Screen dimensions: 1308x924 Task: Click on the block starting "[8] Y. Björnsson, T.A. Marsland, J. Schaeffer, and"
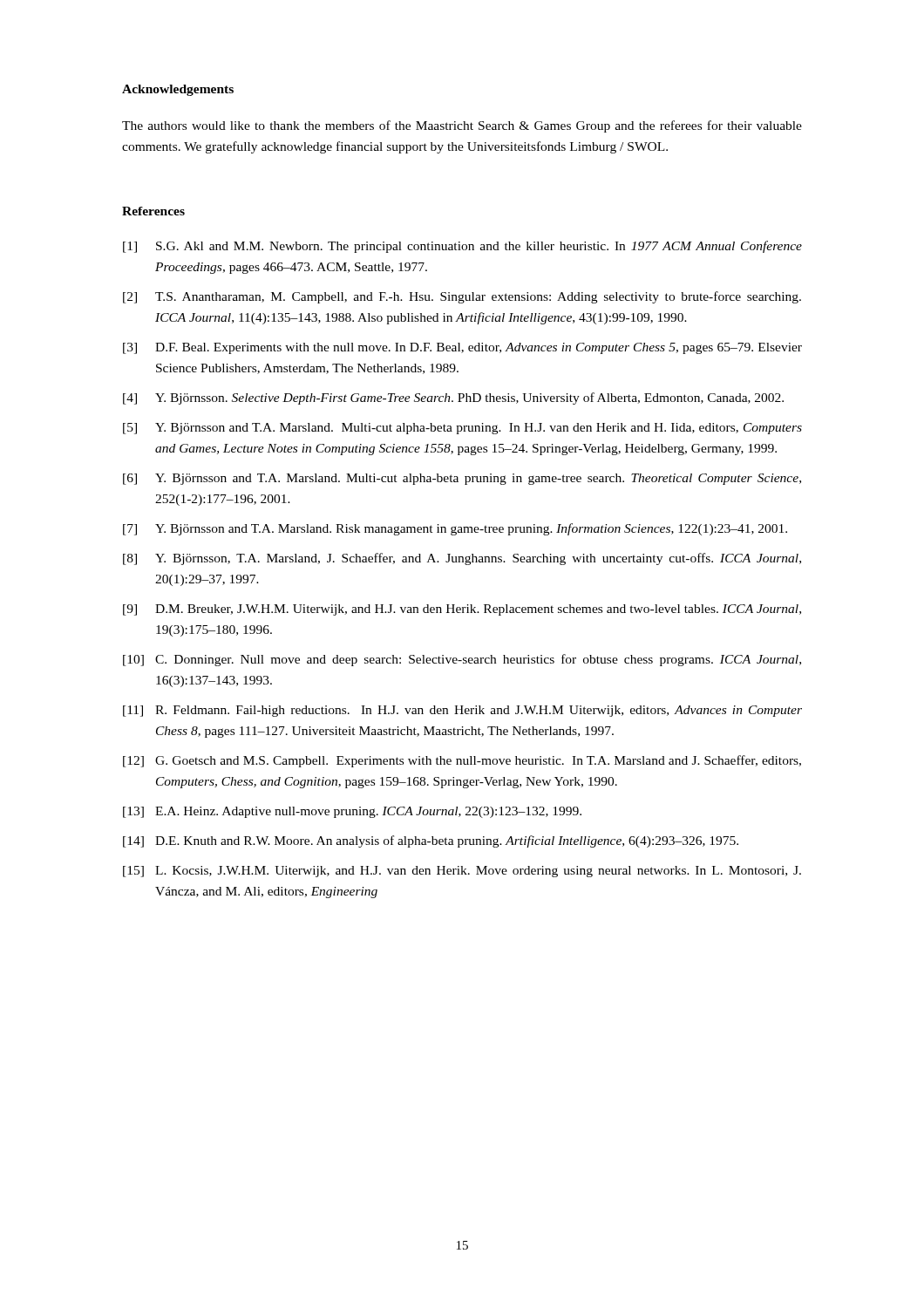coord(462,569)
